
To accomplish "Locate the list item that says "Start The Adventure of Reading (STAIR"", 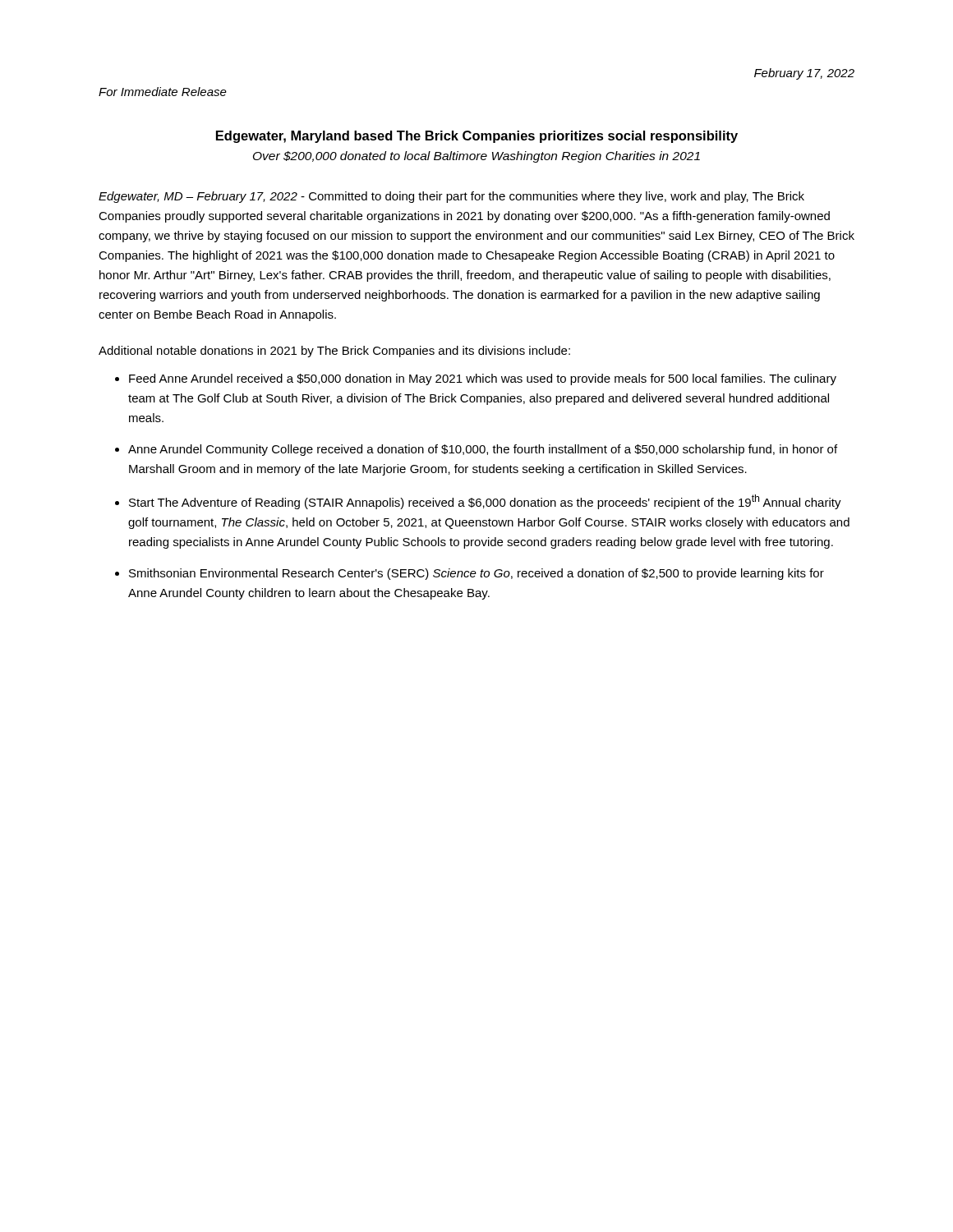I will (489, 521).
